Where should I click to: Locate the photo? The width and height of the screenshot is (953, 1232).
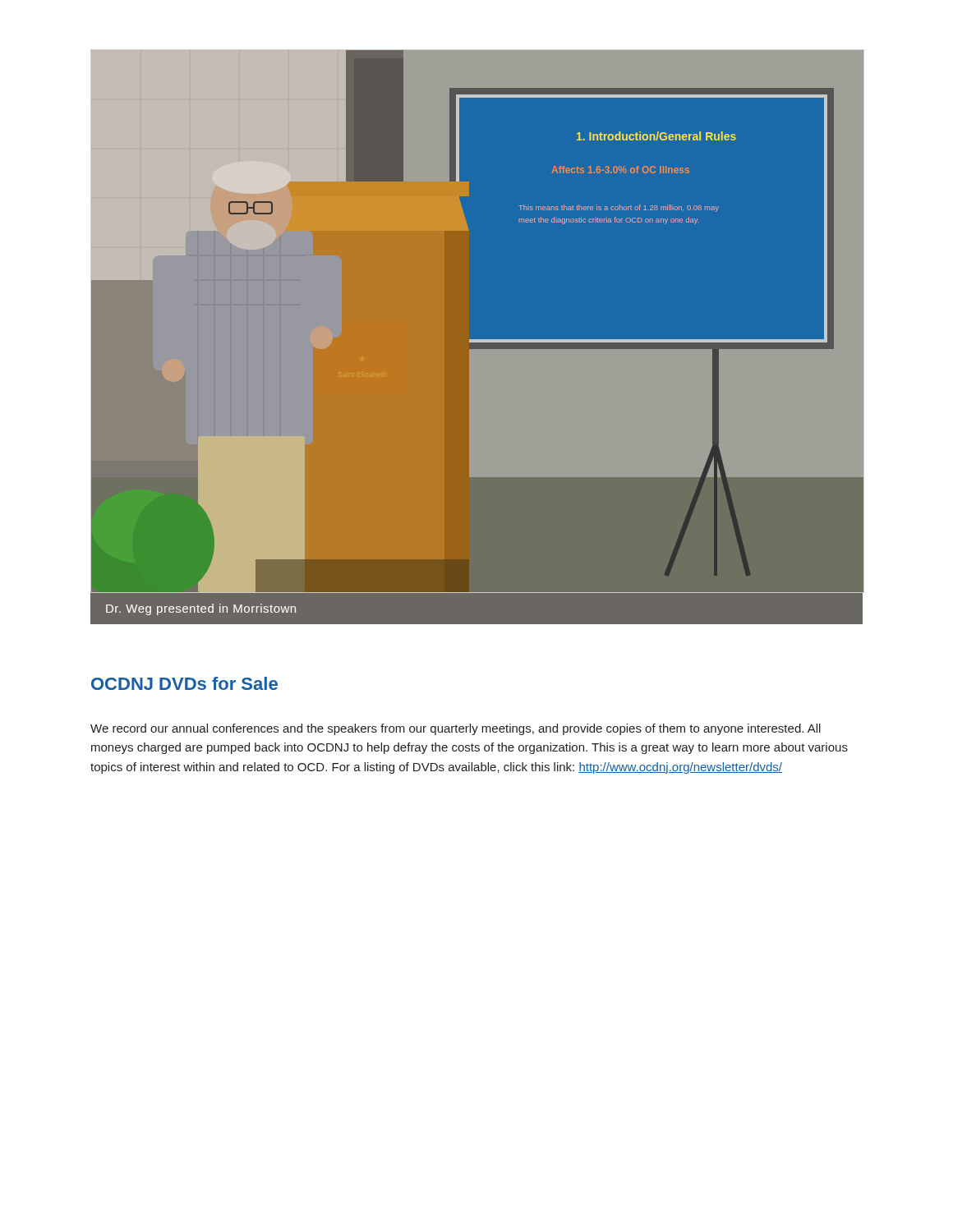tap(476, 337)
